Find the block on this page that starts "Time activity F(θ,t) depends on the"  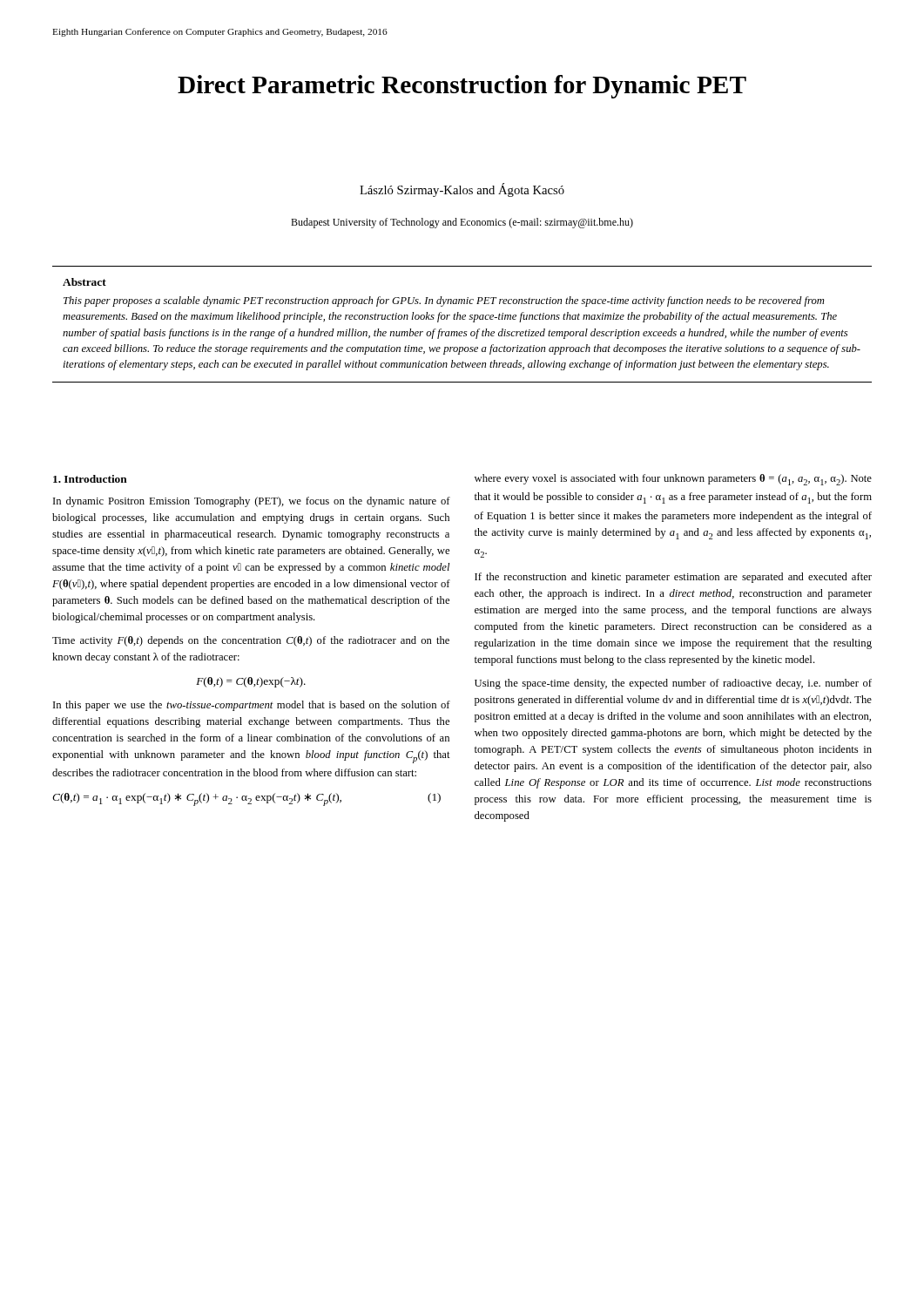pos(251,649)
